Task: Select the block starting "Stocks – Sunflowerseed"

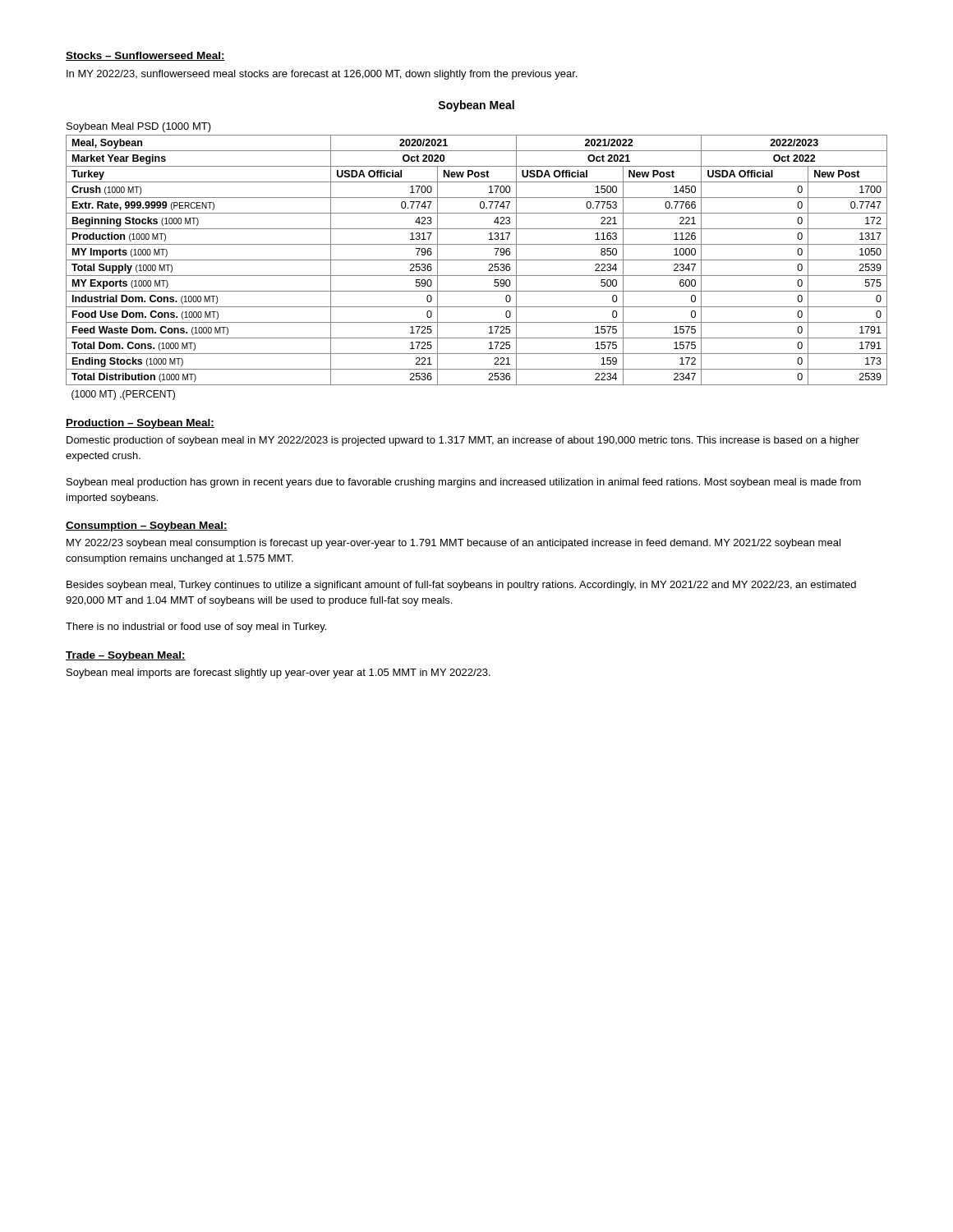Action: point(145,55)
